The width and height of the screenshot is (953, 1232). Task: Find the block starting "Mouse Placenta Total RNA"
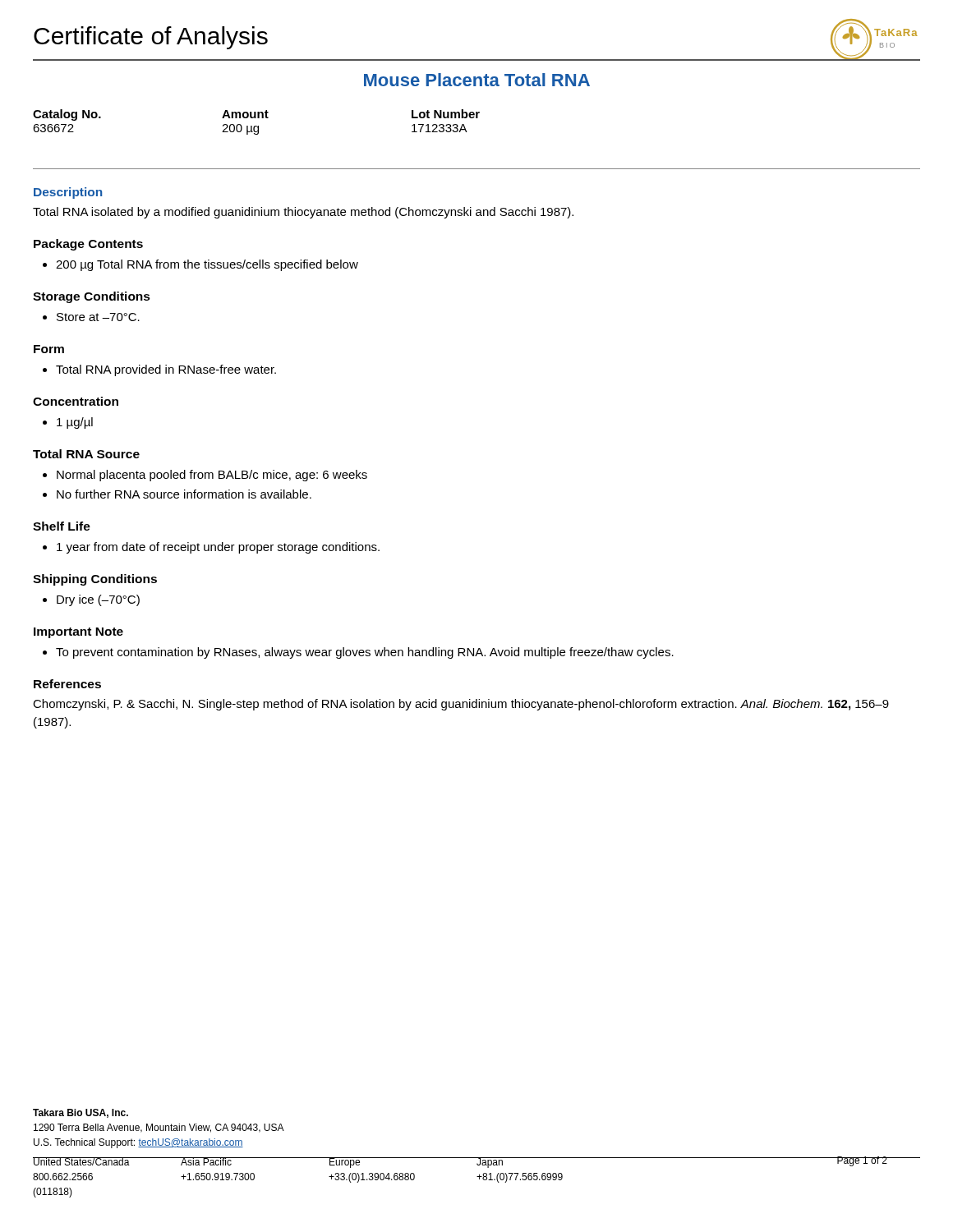point(476,80)
